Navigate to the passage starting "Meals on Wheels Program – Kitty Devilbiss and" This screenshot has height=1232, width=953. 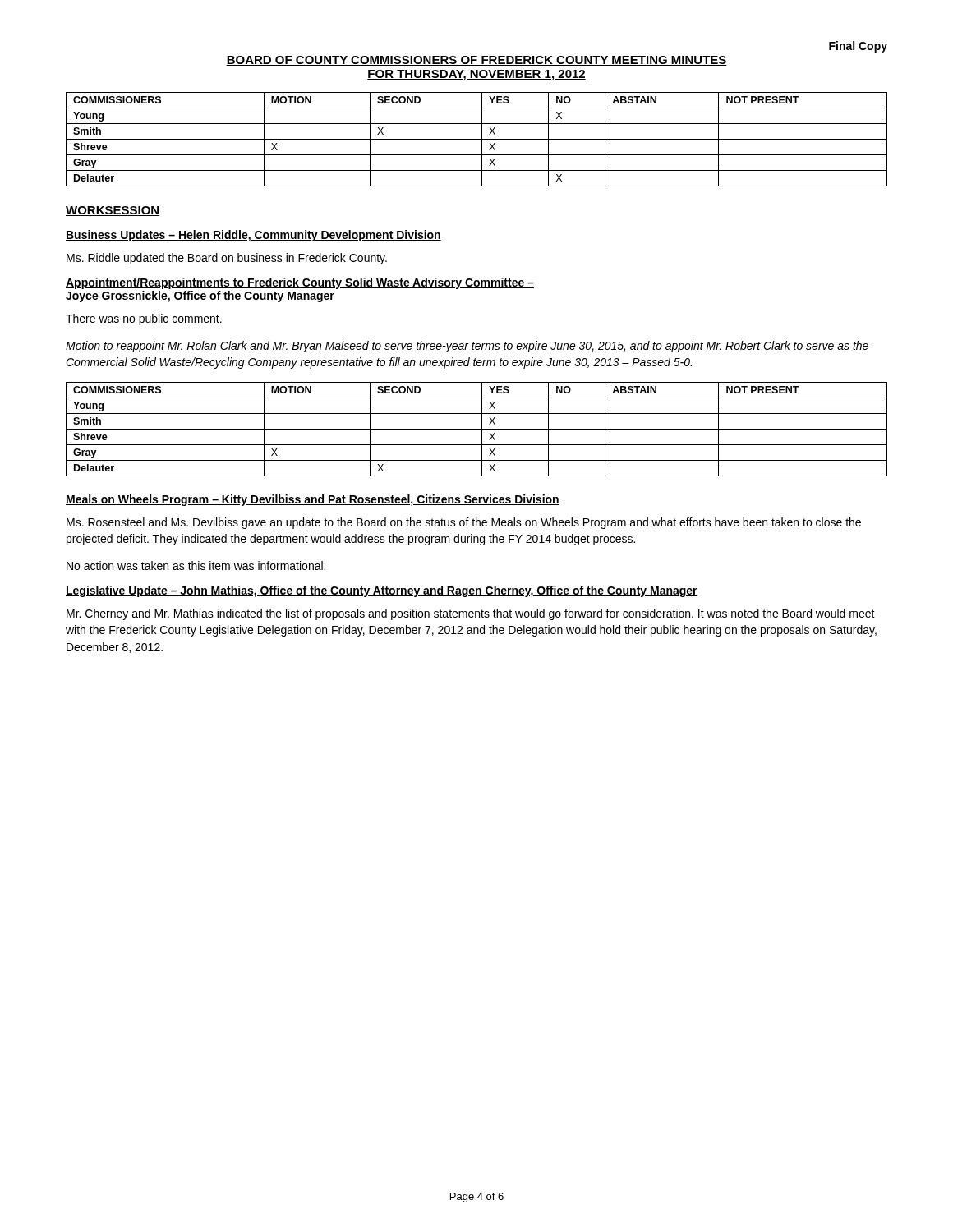coord(312,500)
